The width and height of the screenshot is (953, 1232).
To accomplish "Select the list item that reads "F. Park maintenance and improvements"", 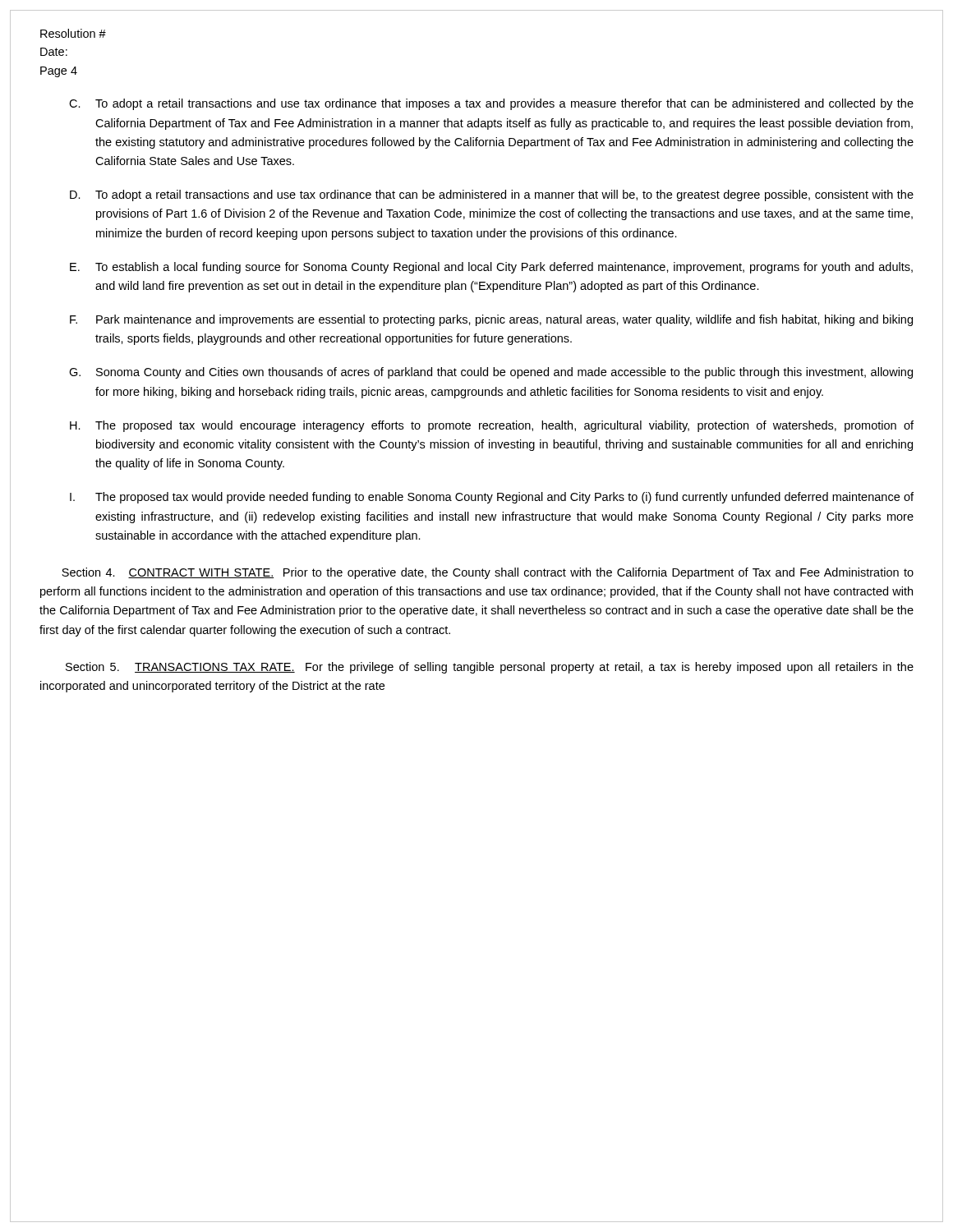I will coord(491,330).
